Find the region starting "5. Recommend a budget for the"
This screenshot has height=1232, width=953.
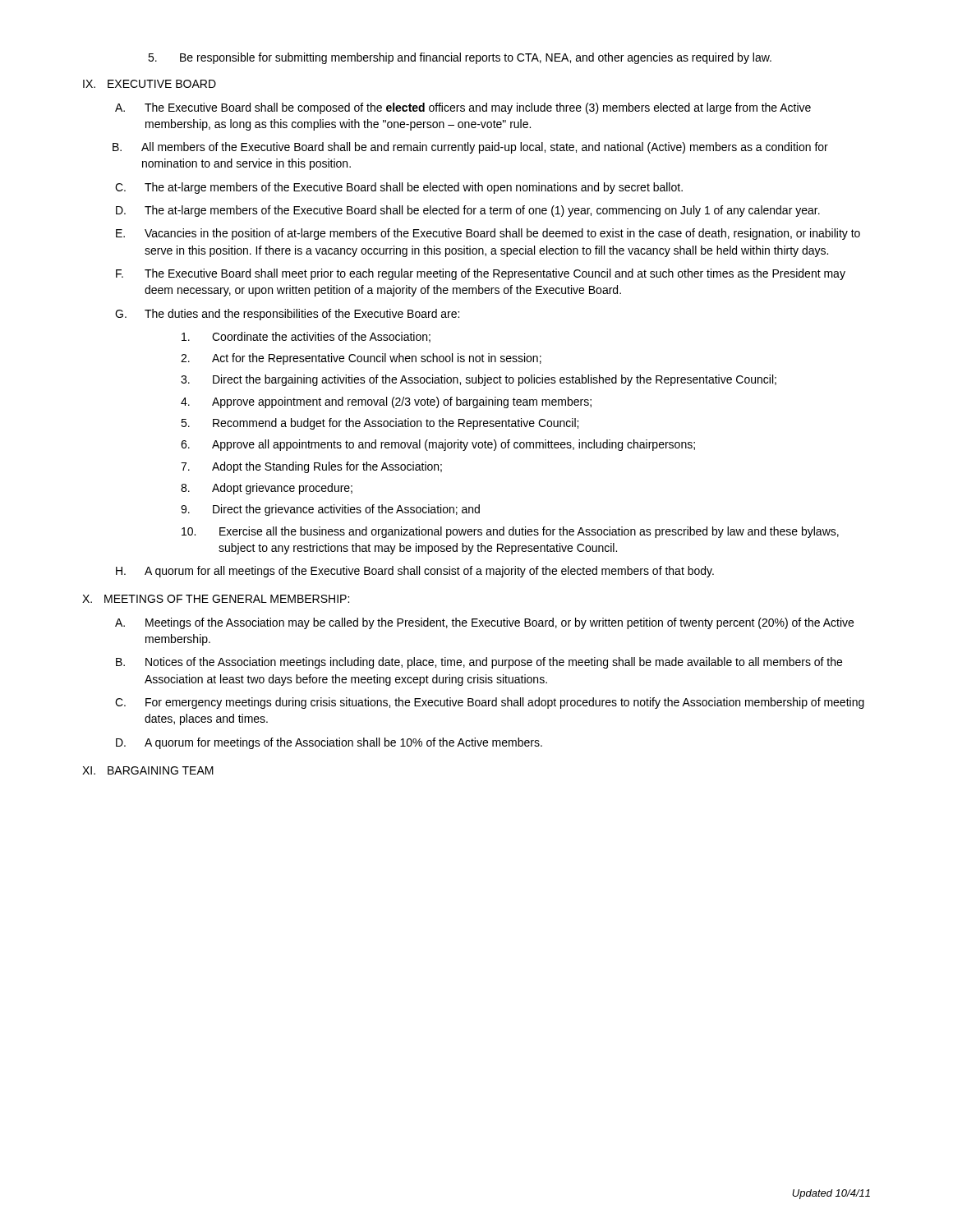526,423
